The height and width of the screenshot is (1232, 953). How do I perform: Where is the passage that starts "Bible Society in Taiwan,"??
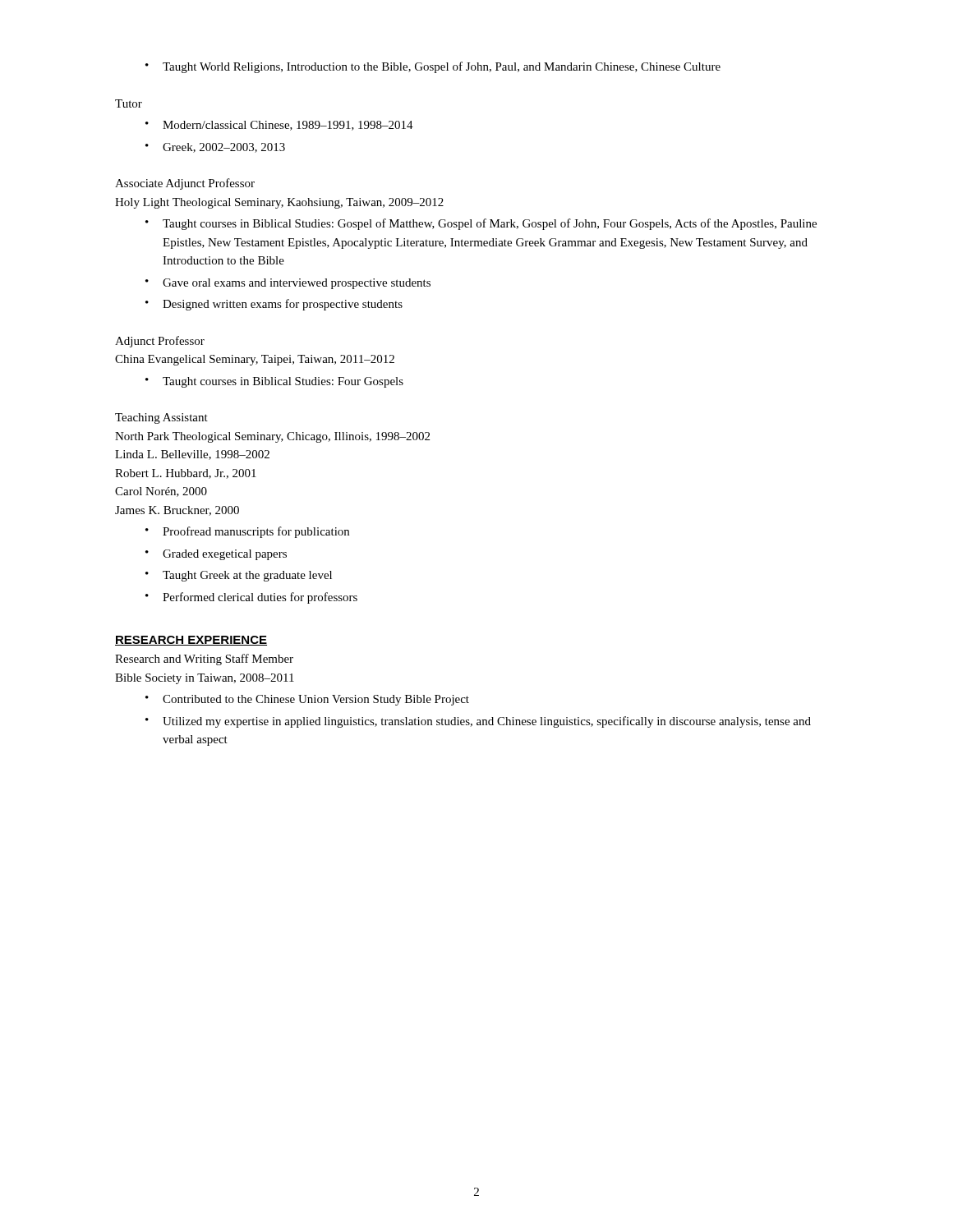coord(205,677)
